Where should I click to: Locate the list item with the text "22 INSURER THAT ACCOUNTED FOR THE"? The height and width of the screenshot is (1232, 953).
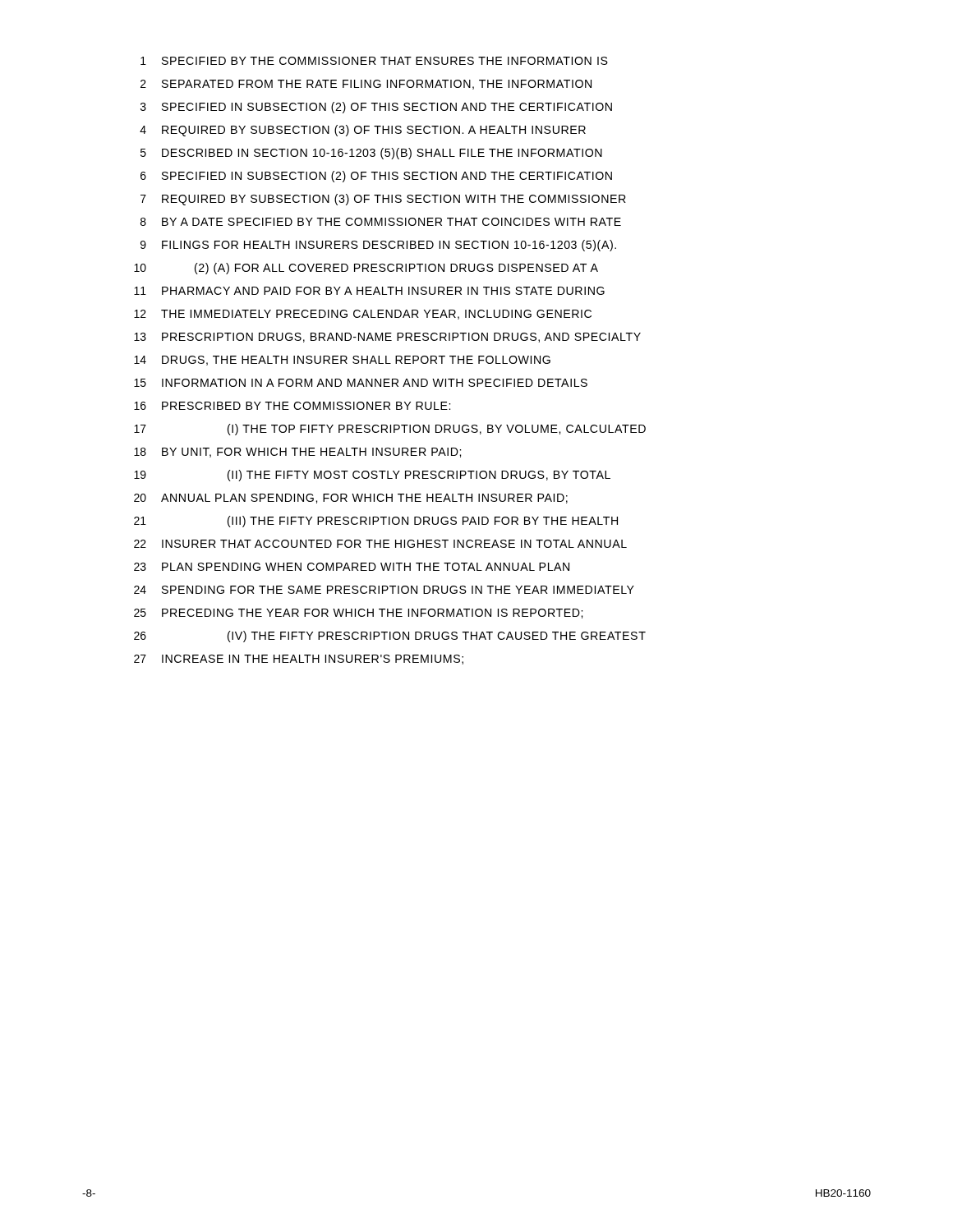(x=493, y=544)
